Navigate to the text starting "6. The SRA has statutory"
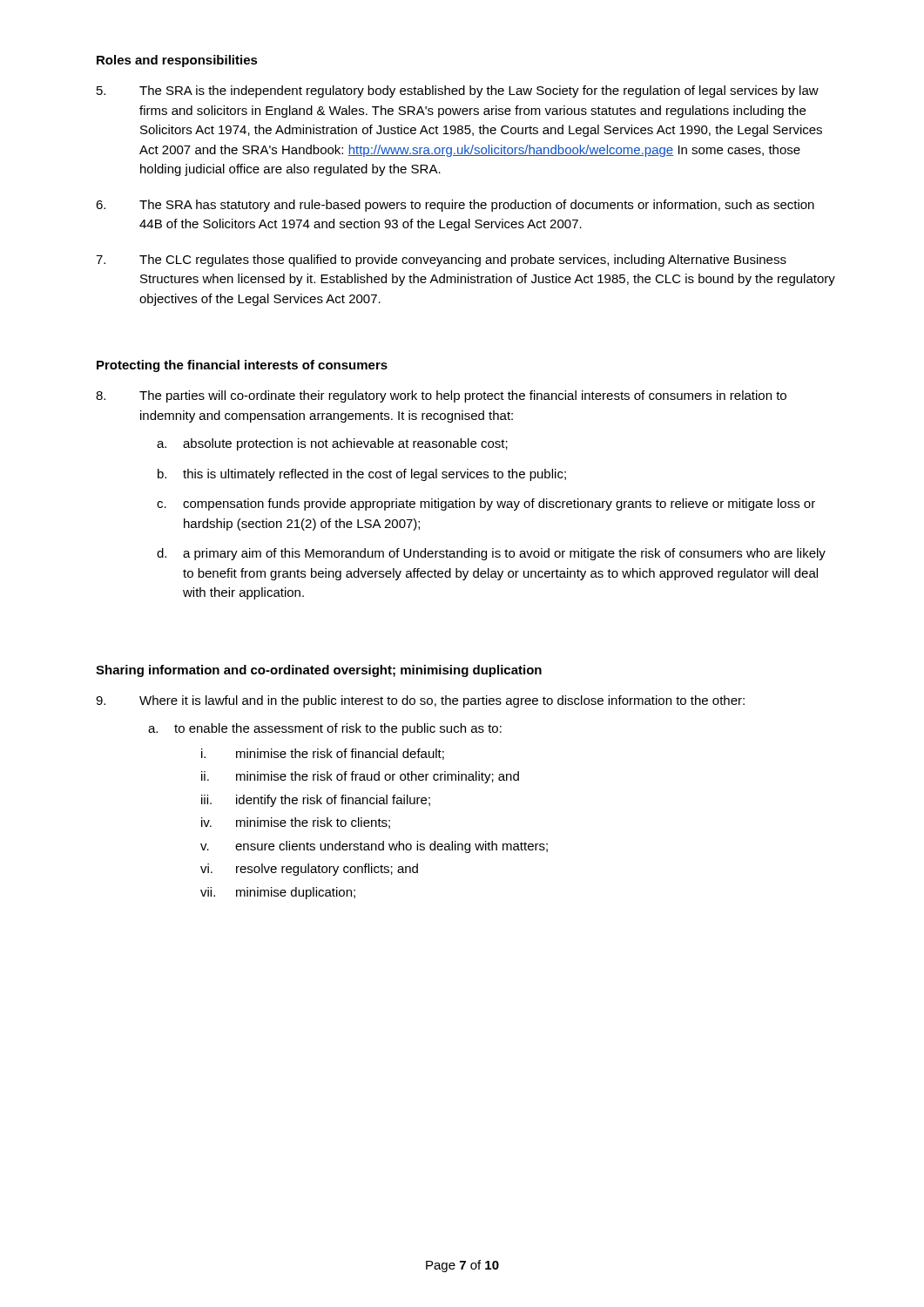 (x=466, y=214)
